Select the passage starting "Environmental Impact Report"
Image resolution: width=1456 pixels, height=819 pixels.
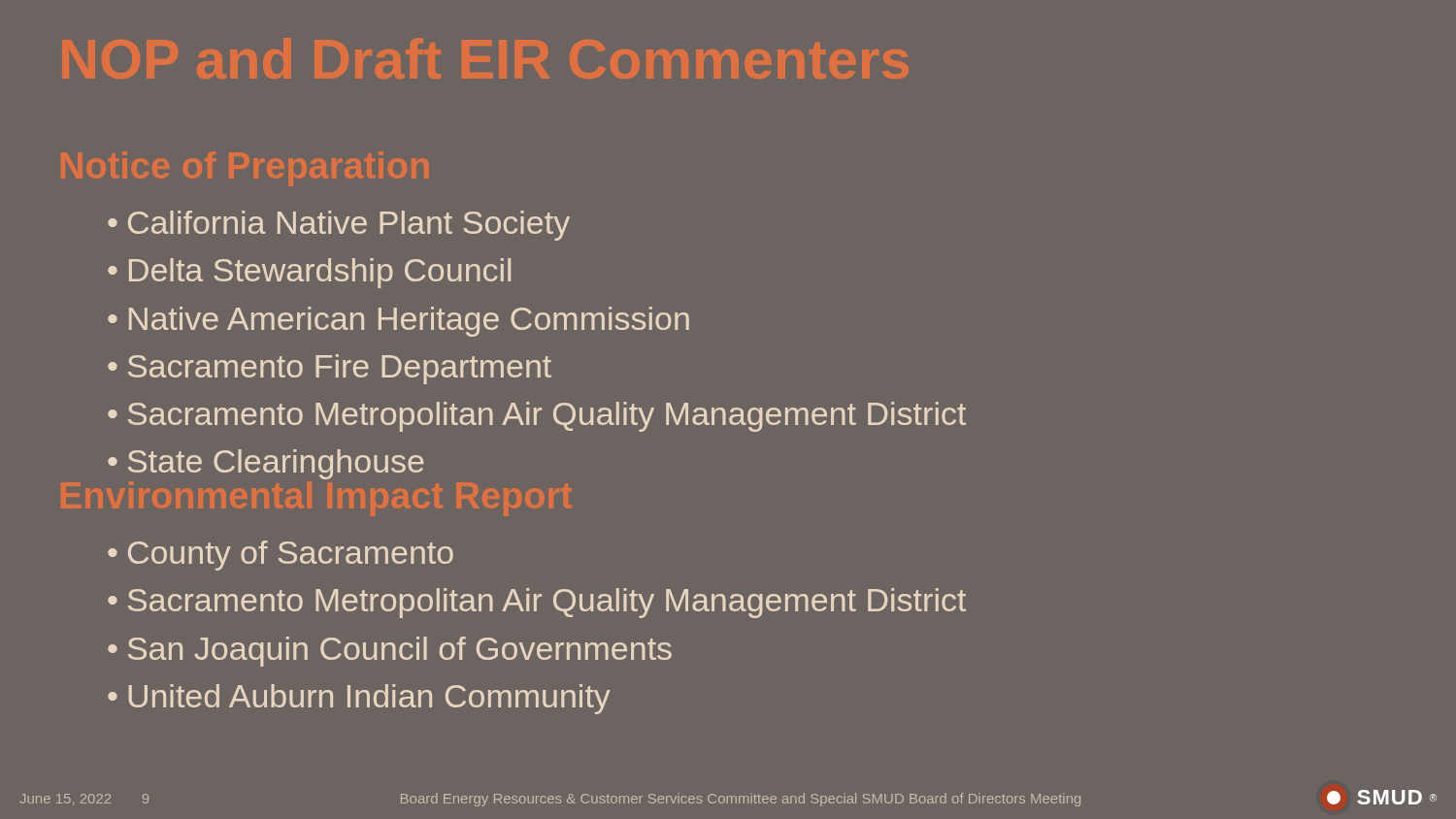(x=326, y=477)
